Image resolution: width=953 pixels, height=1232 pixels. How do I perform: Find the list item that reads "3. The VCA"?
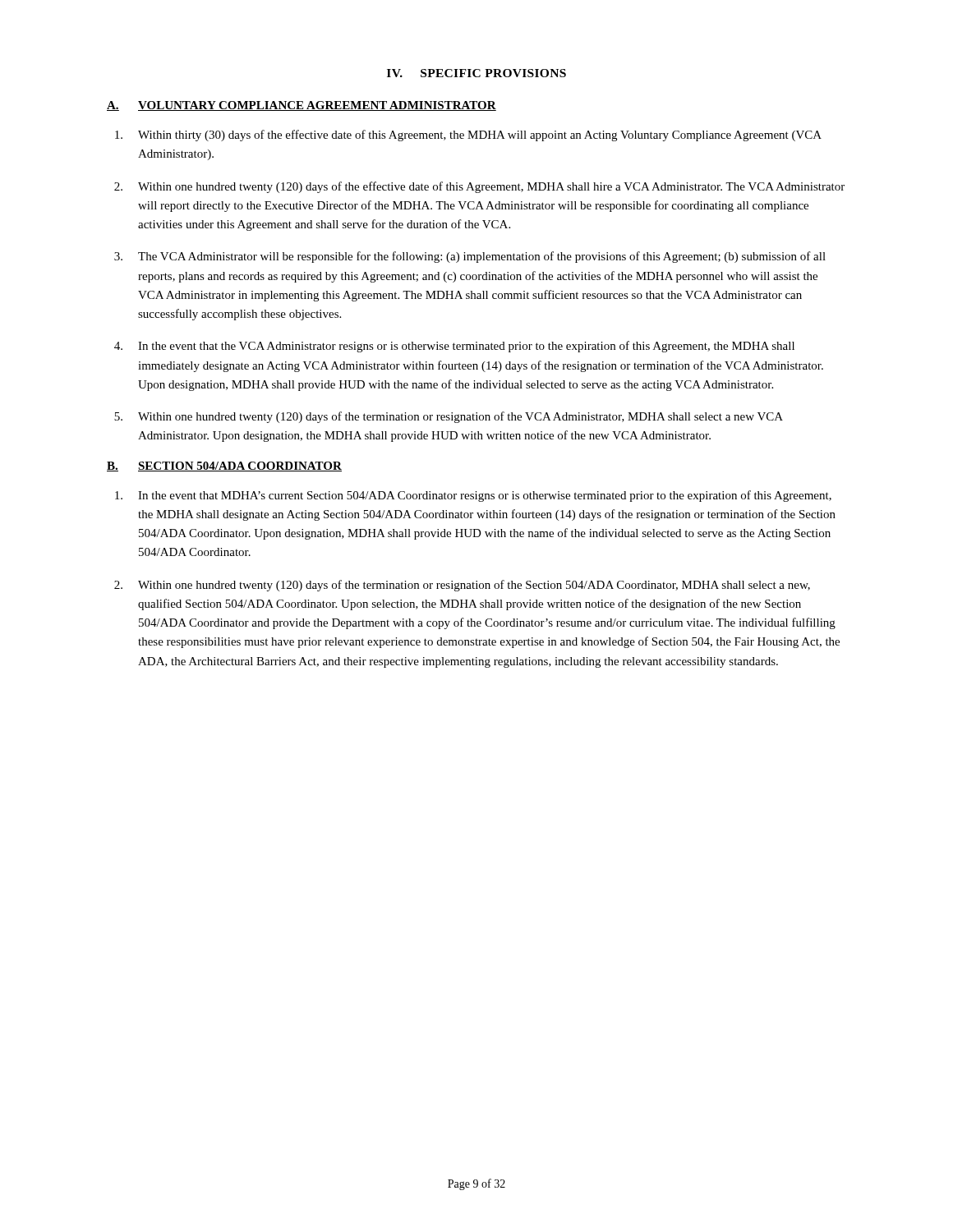coord(476,286)
